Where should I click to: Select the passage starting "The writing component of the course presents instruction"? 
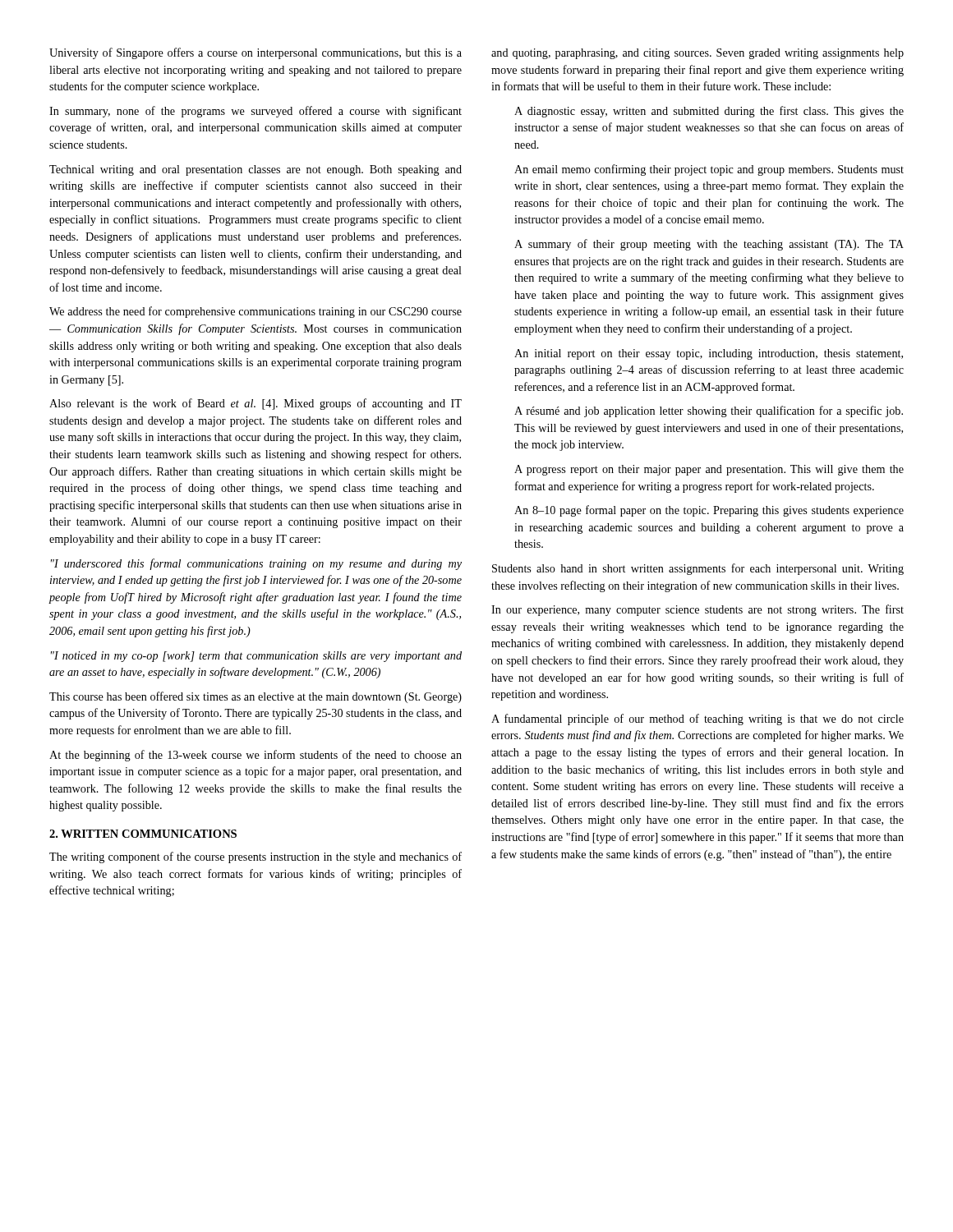point(255,874)
